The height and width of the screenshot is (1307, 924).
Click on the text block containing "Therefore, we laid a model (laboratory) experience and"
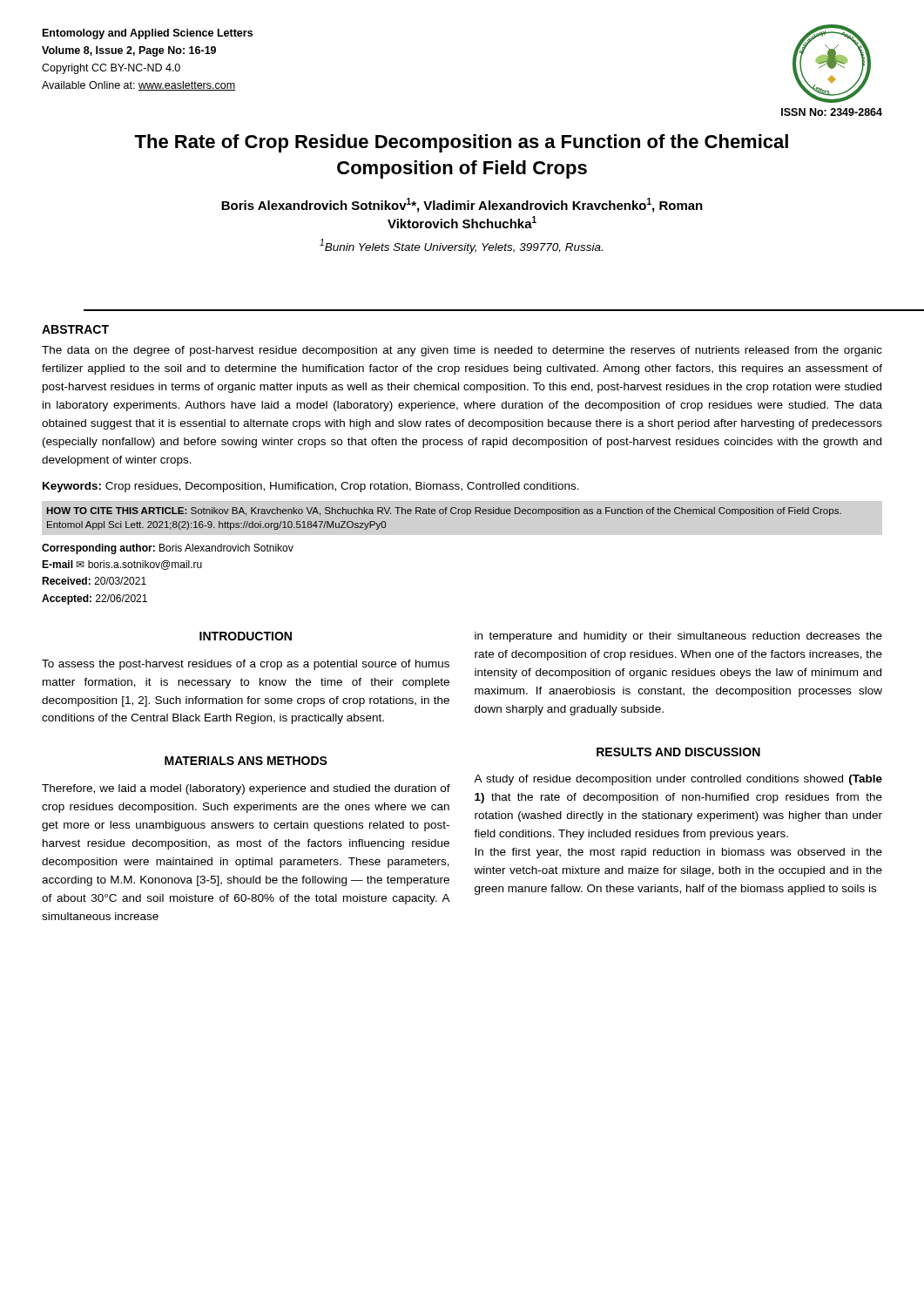(246, 852)
